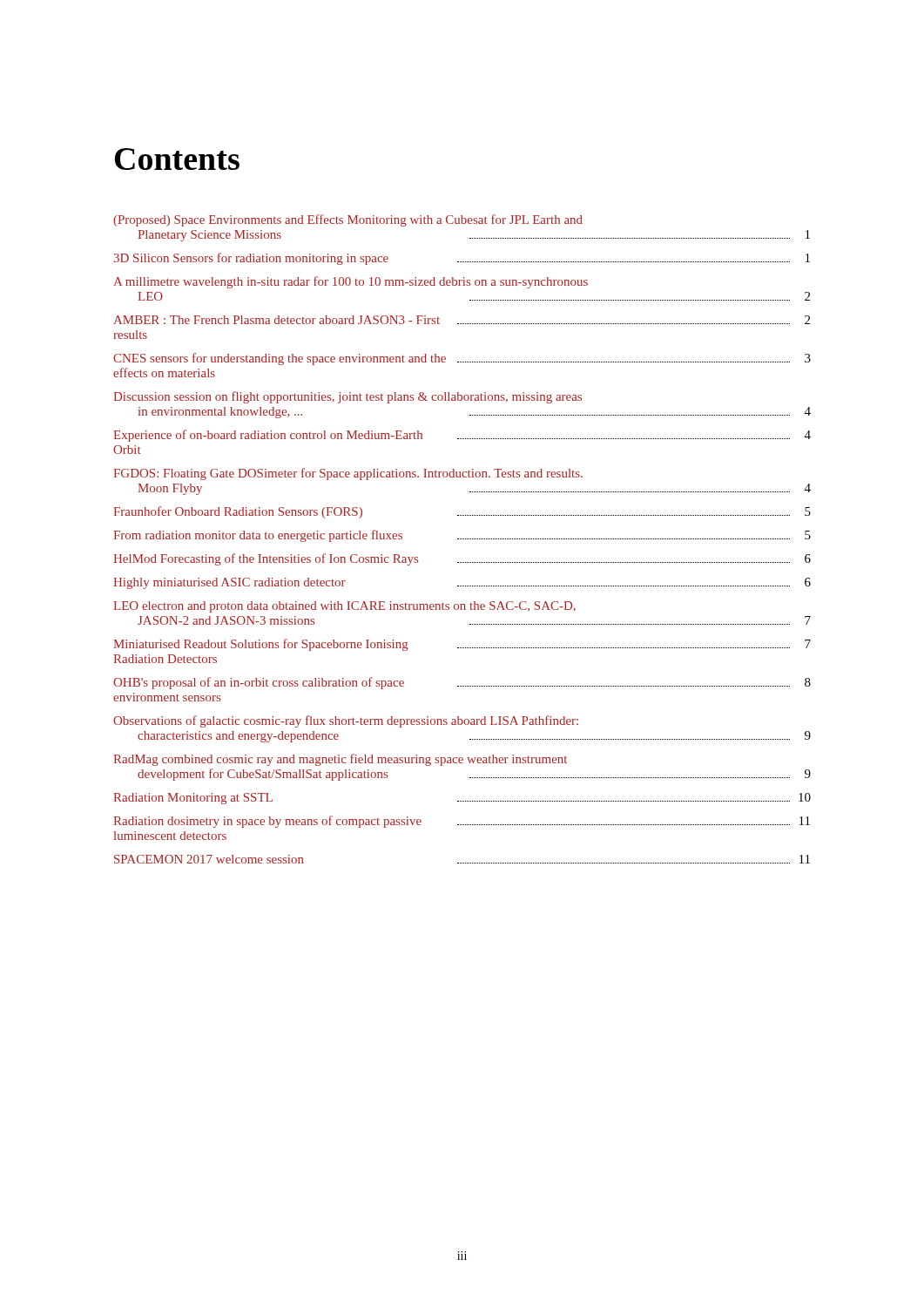Point to the region starting "OHB's proposal of an in-orbit"
This screenshot has width=924, height=1307.
click(x=462, y=690)
